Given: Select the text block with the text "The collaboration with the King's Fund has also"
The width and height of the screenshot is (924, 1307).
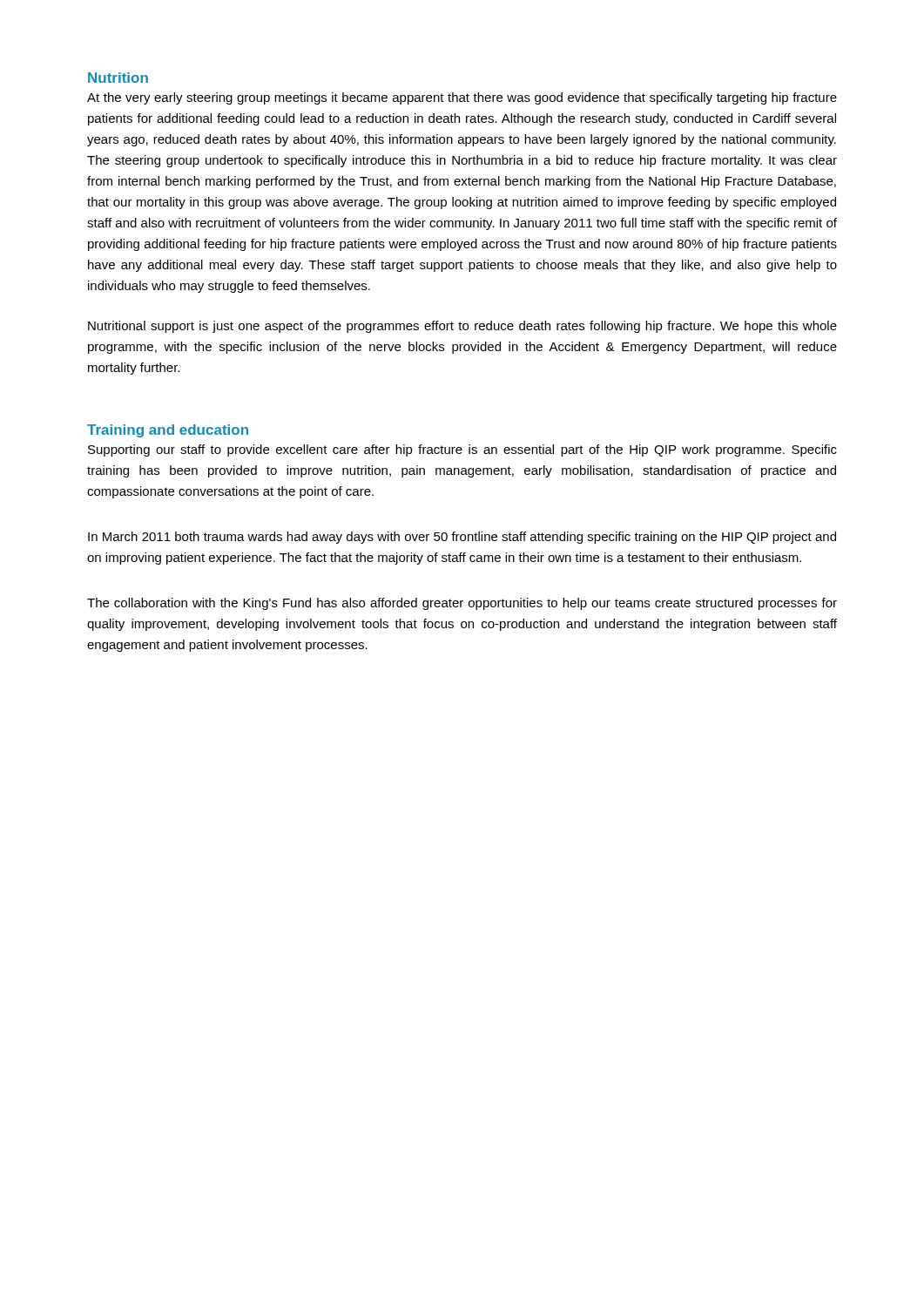Looking at the screenshot, I should click(462, 623).
